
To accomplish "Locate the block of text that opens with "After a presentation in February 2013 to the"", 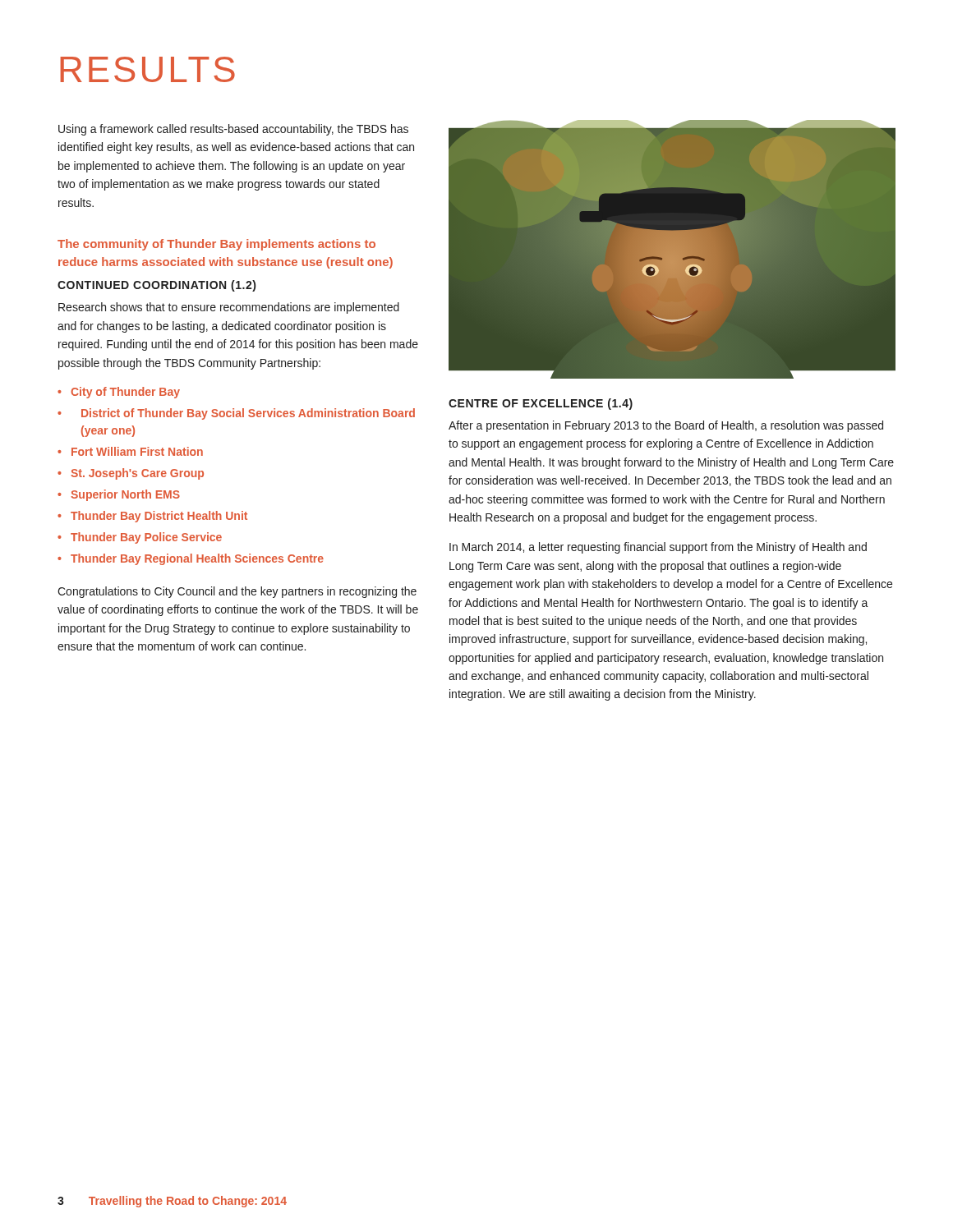I will 671,471.
